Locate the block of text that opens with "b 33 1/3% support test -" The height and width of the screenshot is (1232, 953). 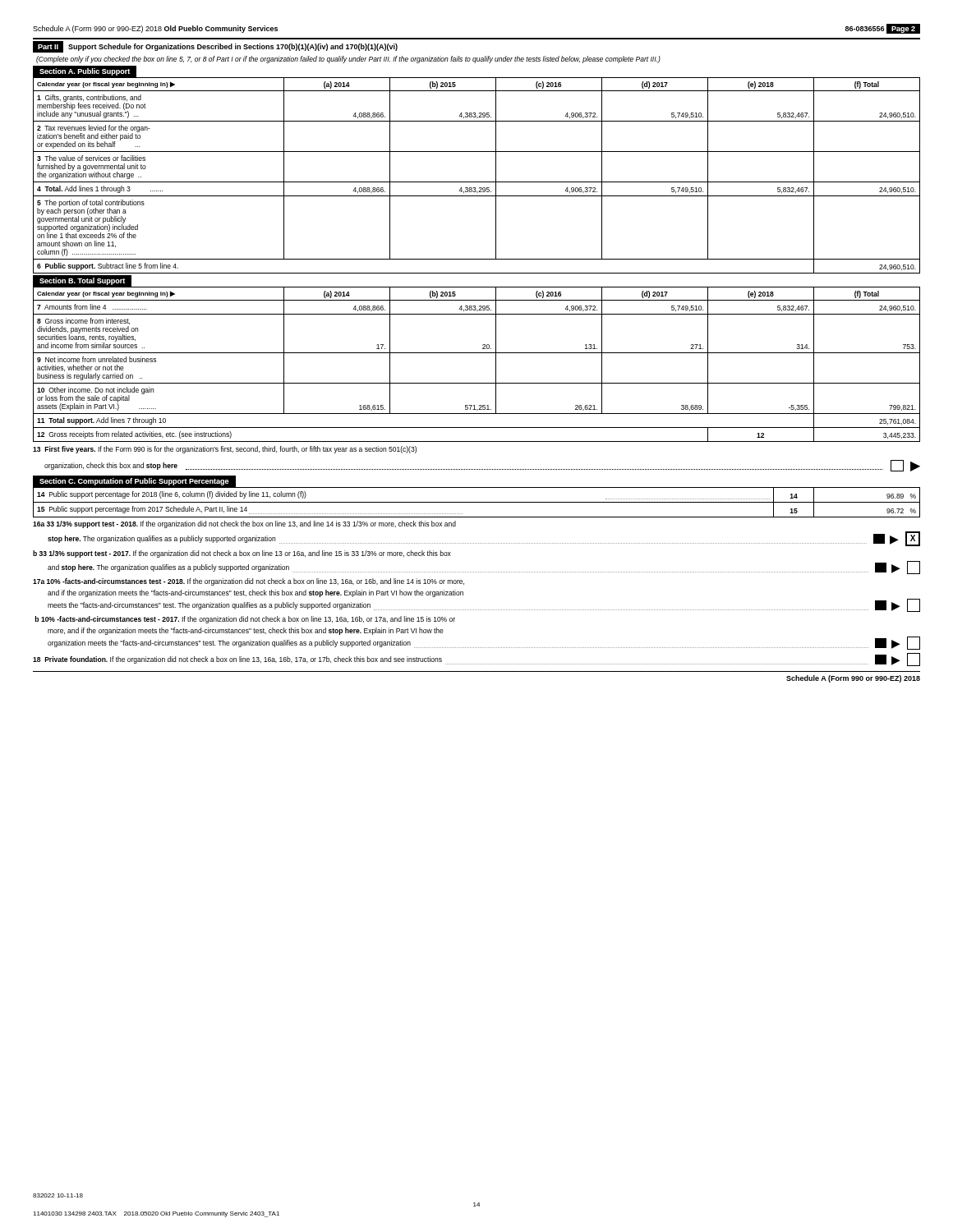point(242,554)
